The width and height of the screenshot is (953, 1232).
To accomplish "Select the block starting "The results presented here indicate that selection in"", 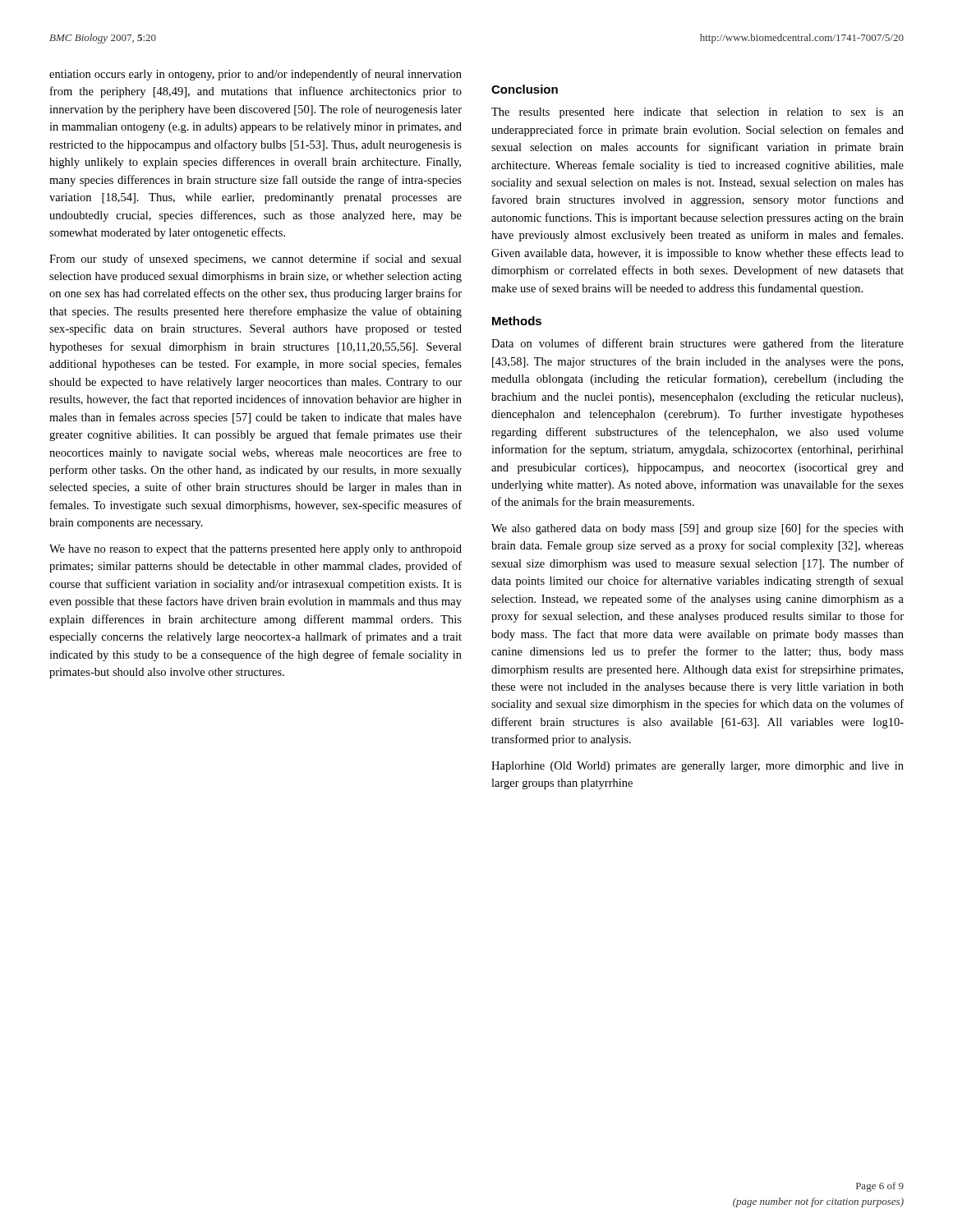I will click(x=698, y=201).
